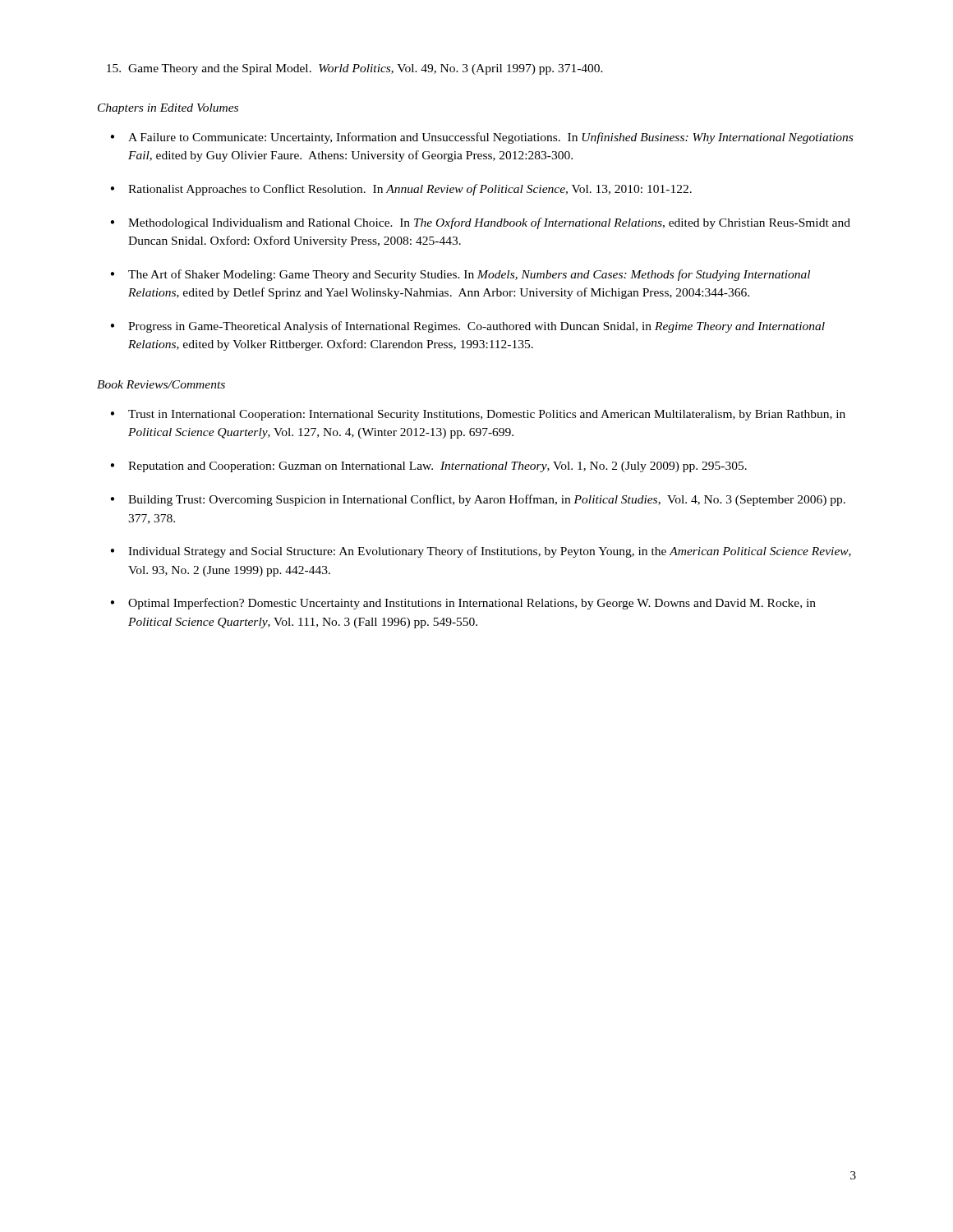The width and height of the screenshot is (953, 1232).
Task: Find the text starting "• A Failure to Communicate: Uncertainty,"
Action: pyautogui.click(x=476, y=146)
